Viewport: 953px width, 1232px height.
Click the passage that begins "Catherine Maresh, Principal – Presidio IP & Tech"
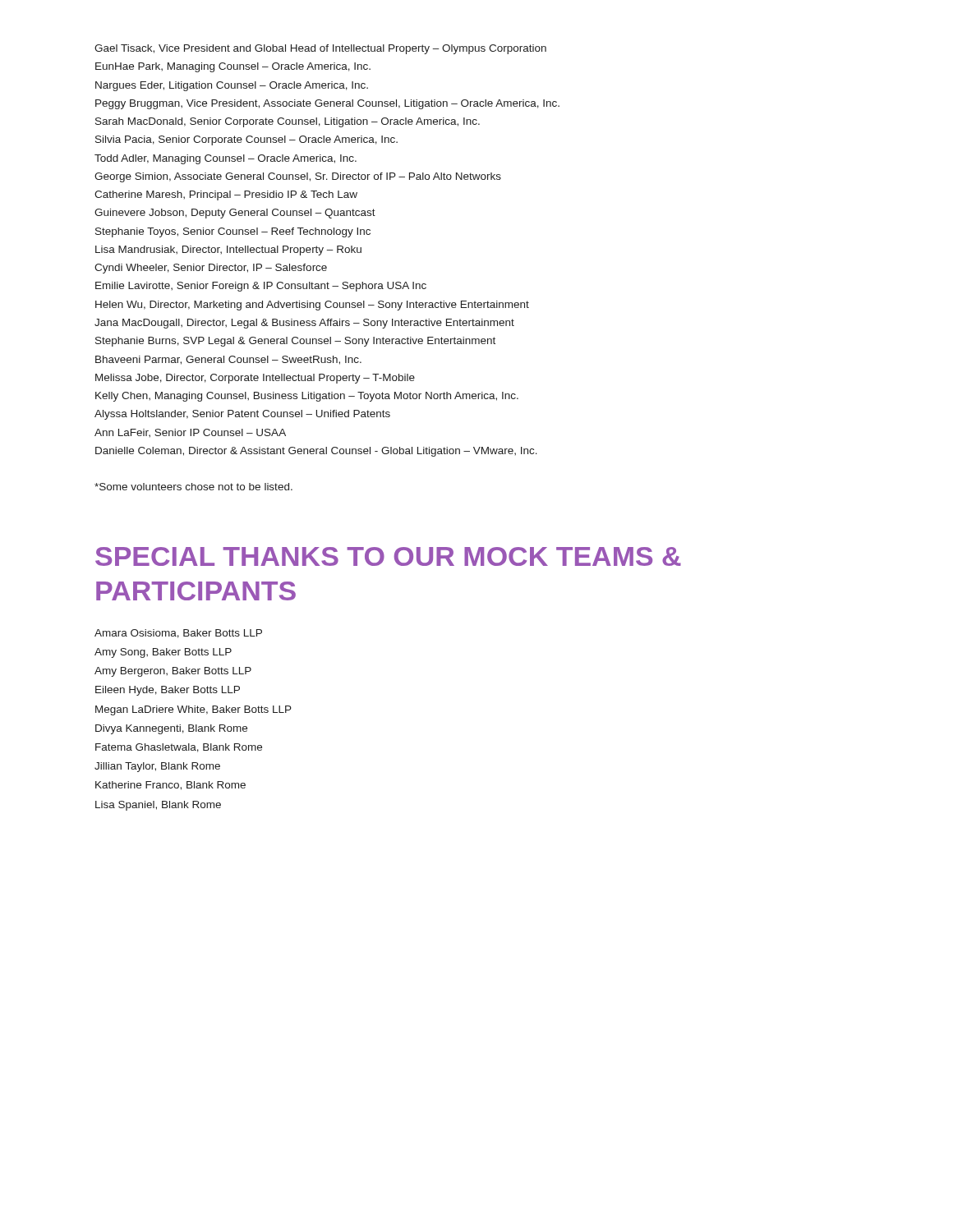tap(226, 194)
